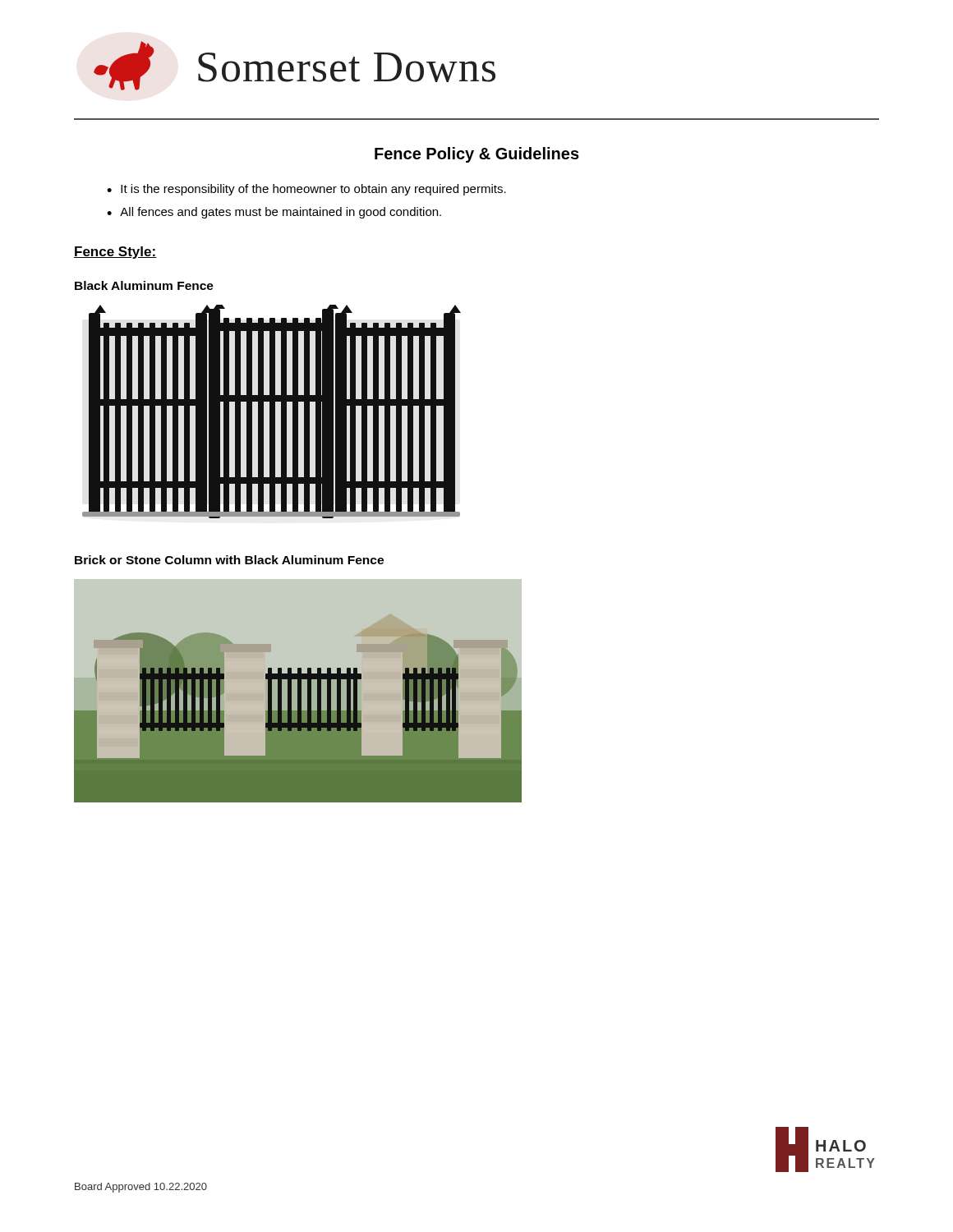Select the text block starting "Brick or Stone"
The width and height of the screenshot is (953, 1232).
coord(229,560)
